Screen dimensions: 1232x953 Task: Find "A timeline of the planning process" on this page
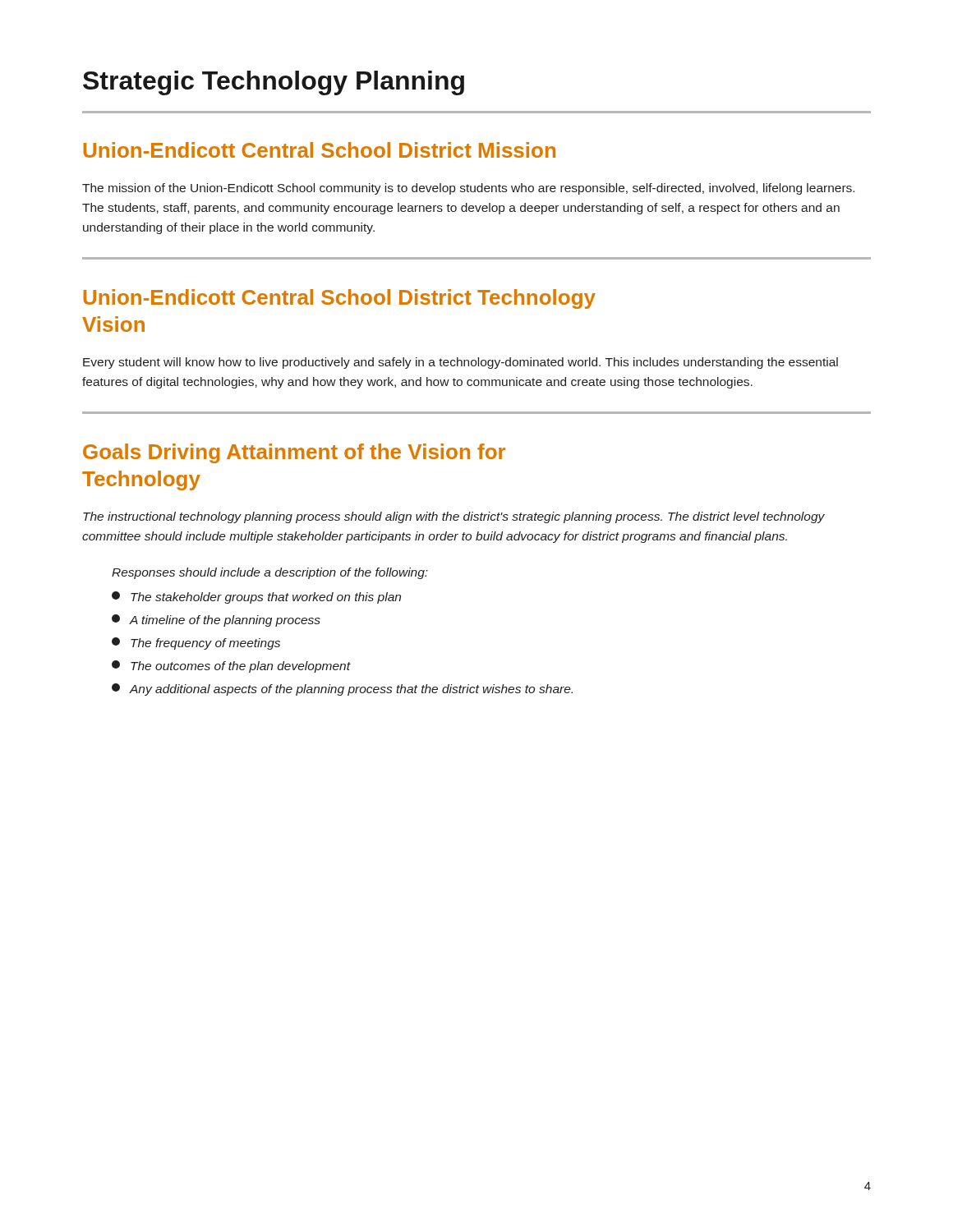(216, 621)
